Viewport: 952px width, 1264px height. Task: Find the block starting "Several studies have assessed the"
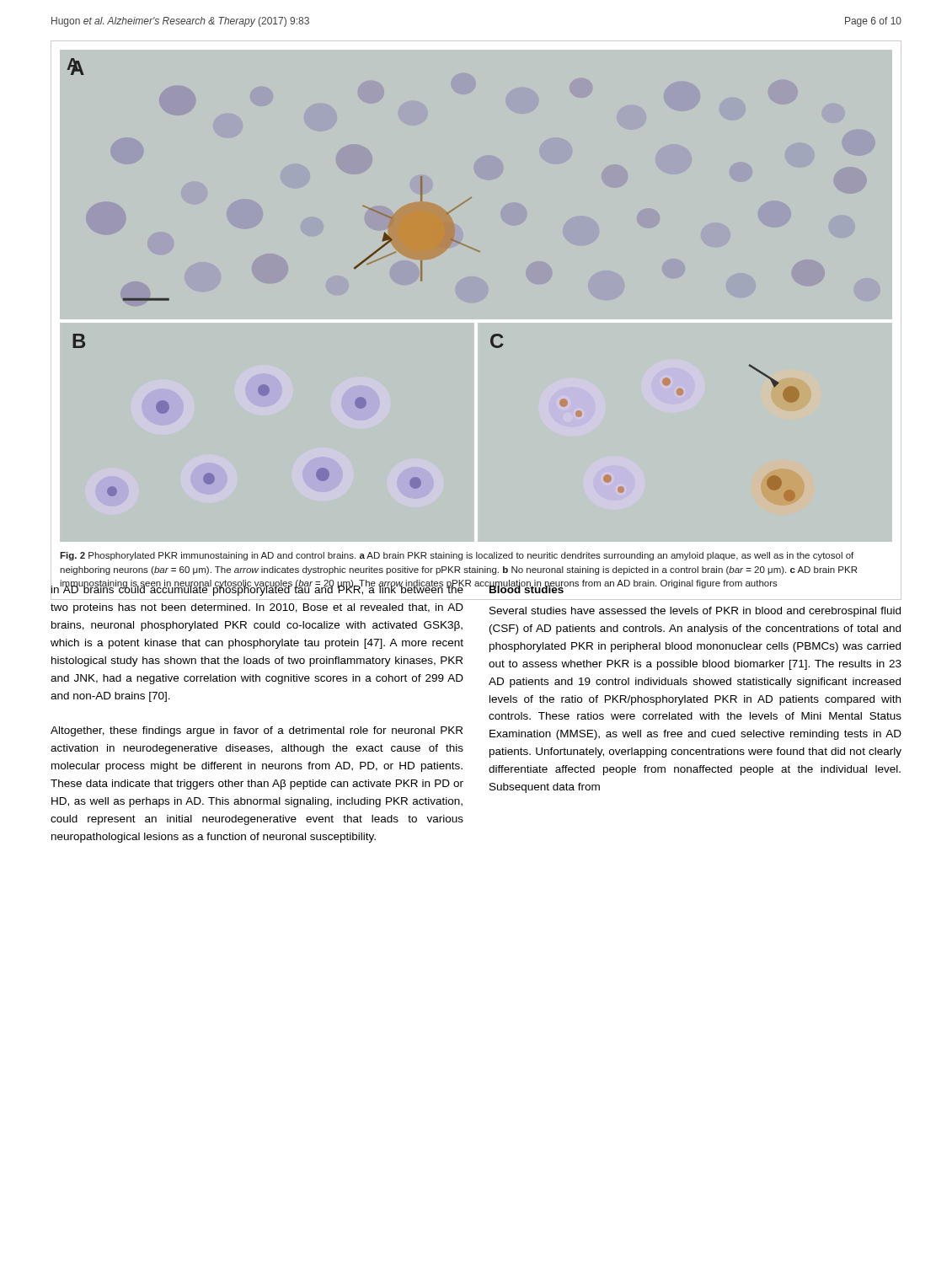click(x=695, y=699)
